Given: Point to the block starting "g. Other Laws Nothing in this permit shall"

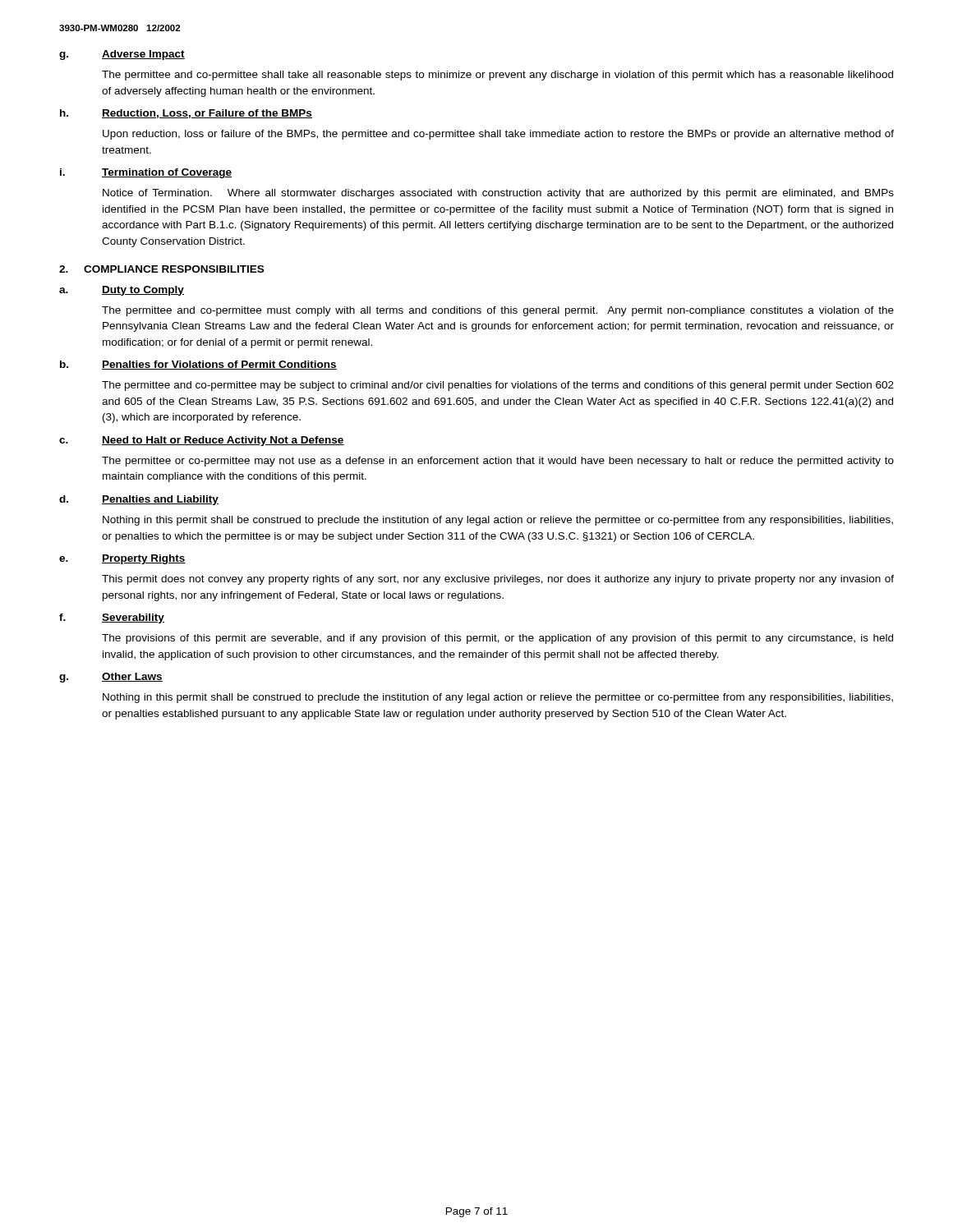Looking at the screenshot, I should (476, 696).
